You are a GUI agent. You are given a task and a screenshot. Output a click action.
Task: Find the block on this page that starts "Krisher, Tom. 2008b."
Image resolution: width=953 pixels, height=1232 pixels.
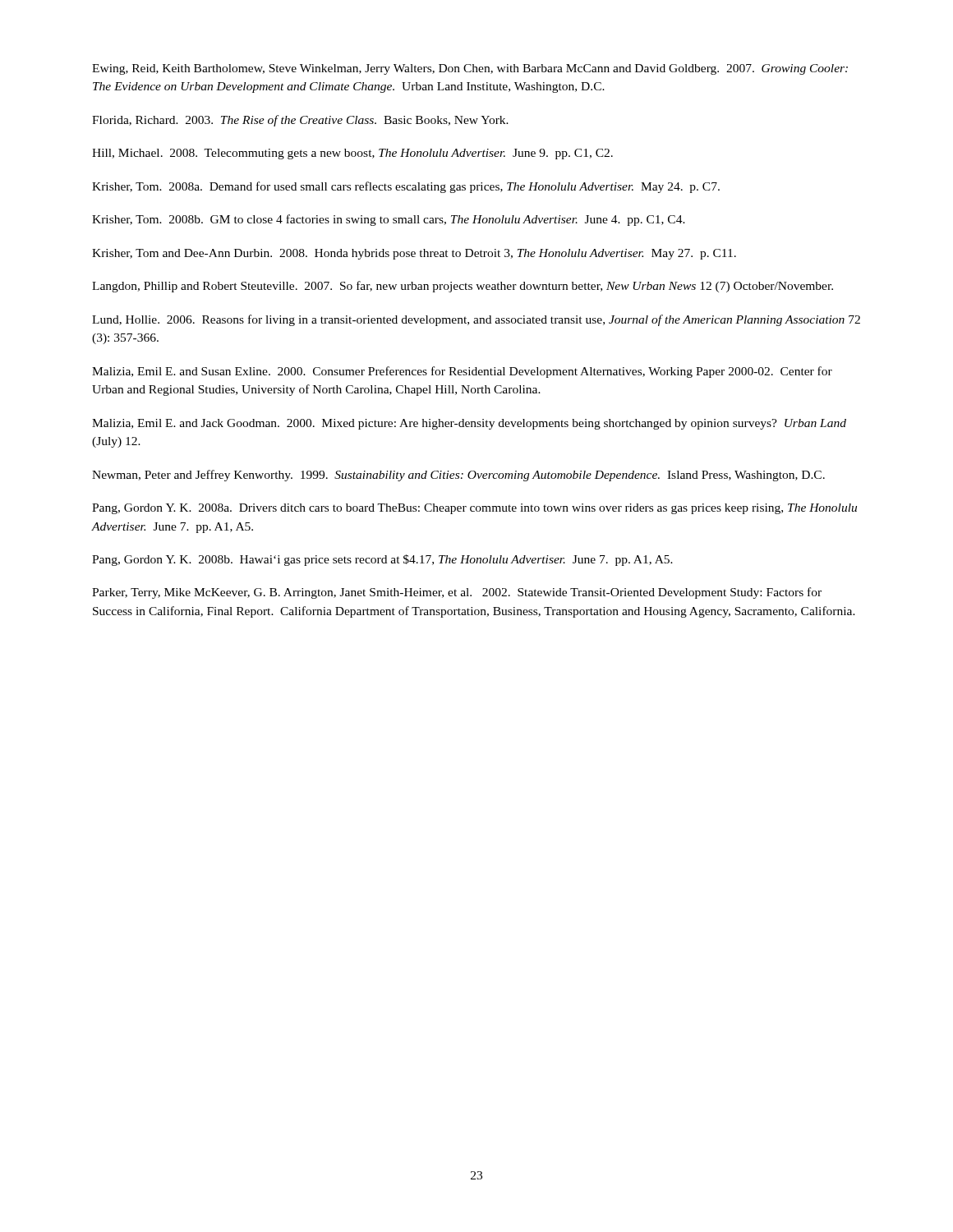(x=389, y=219)
